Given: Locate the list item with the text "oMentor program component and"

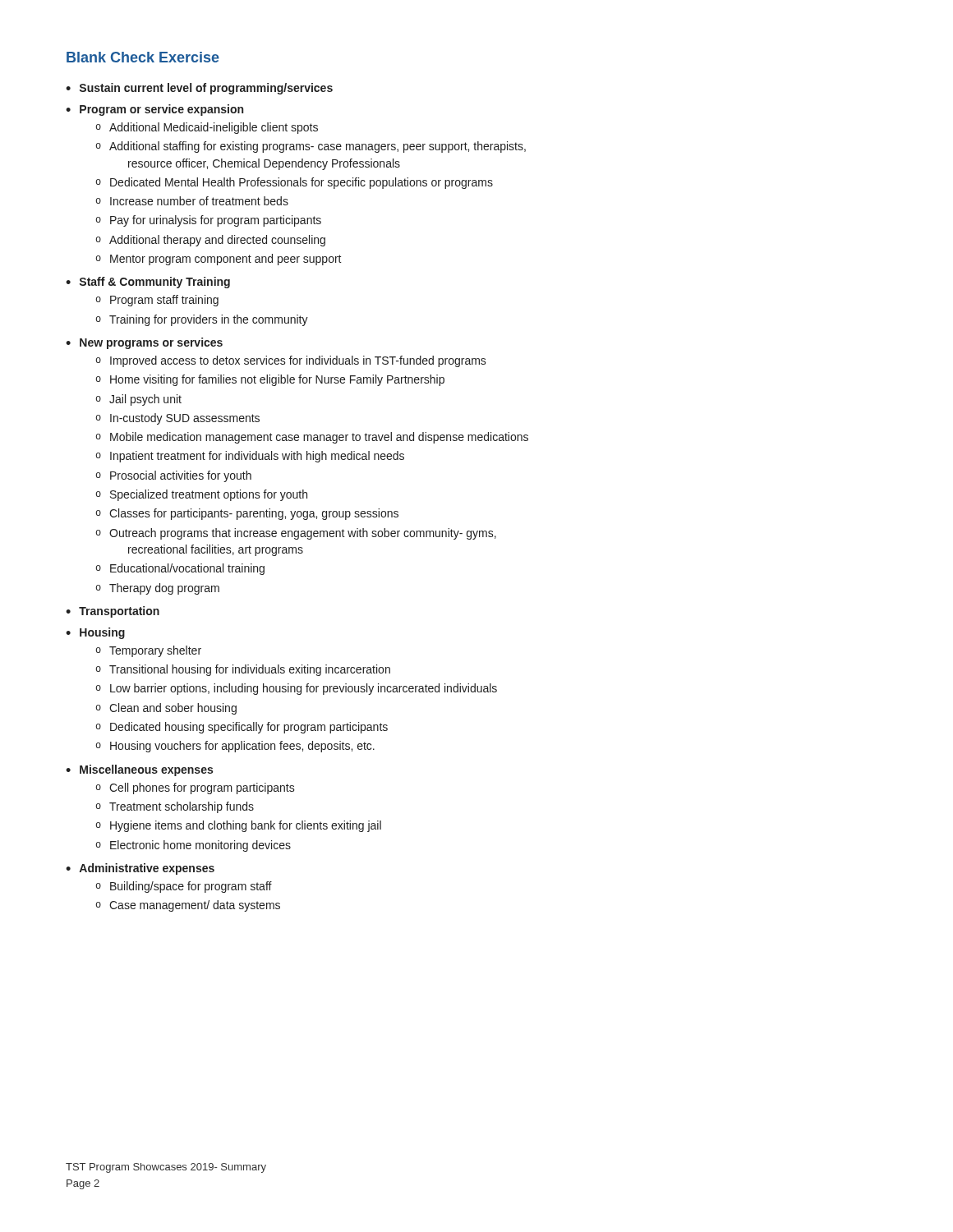Looking at the screenshot, I should point(219,260).
